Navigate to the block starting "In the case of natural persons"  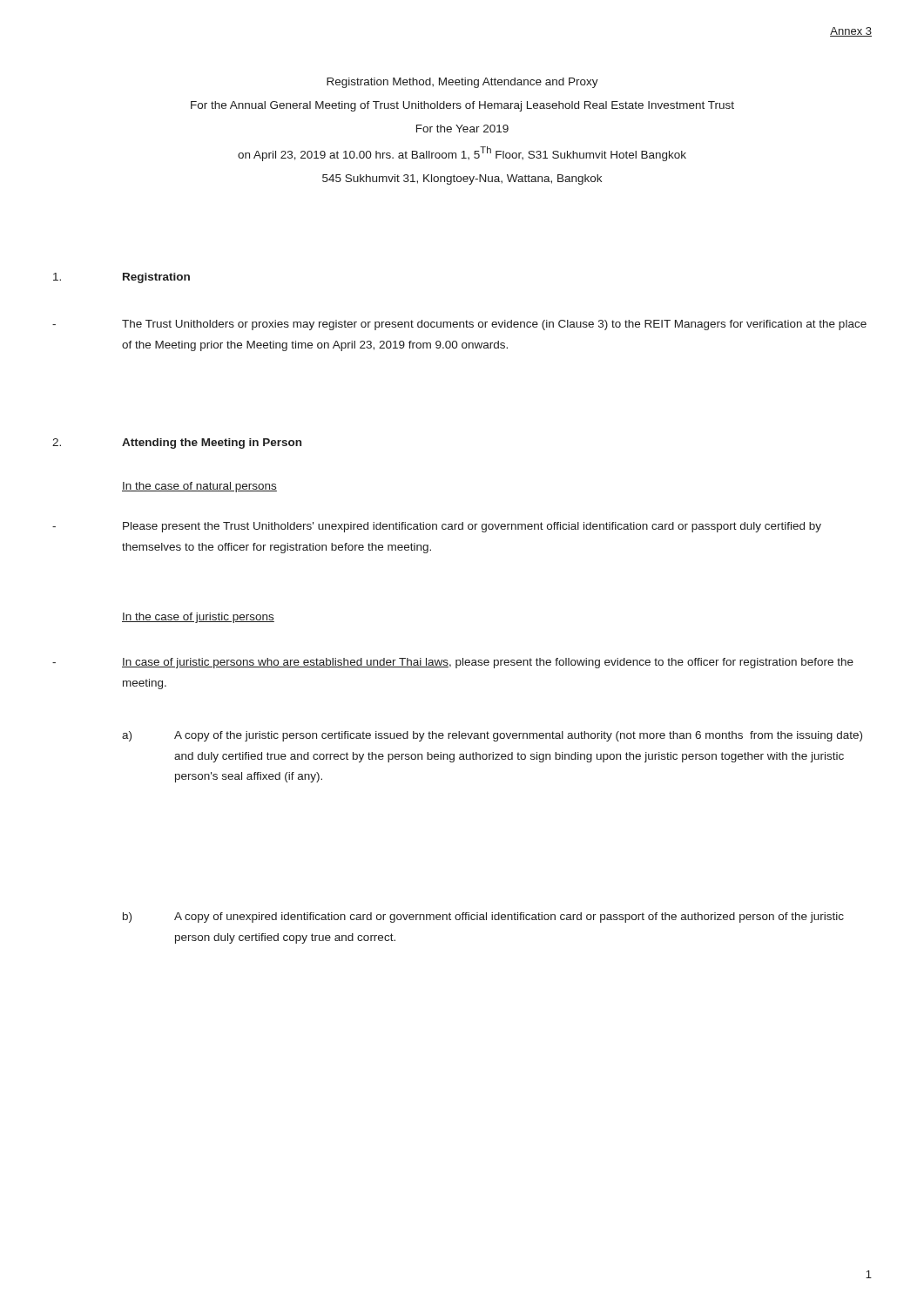199,486
